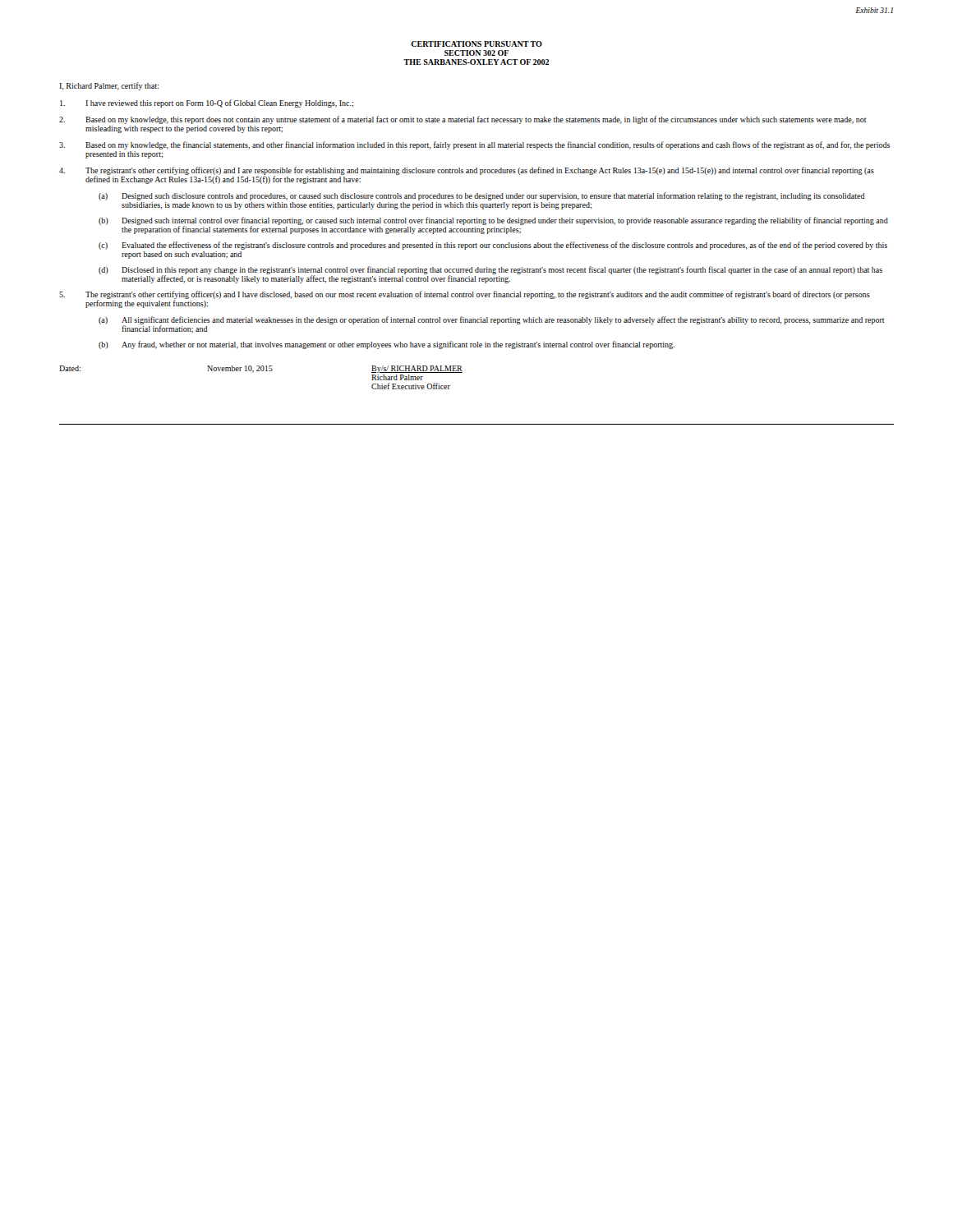
Task: Point to the block beginning "Dated: November 10, 2015"
Action: pos(261,369)
